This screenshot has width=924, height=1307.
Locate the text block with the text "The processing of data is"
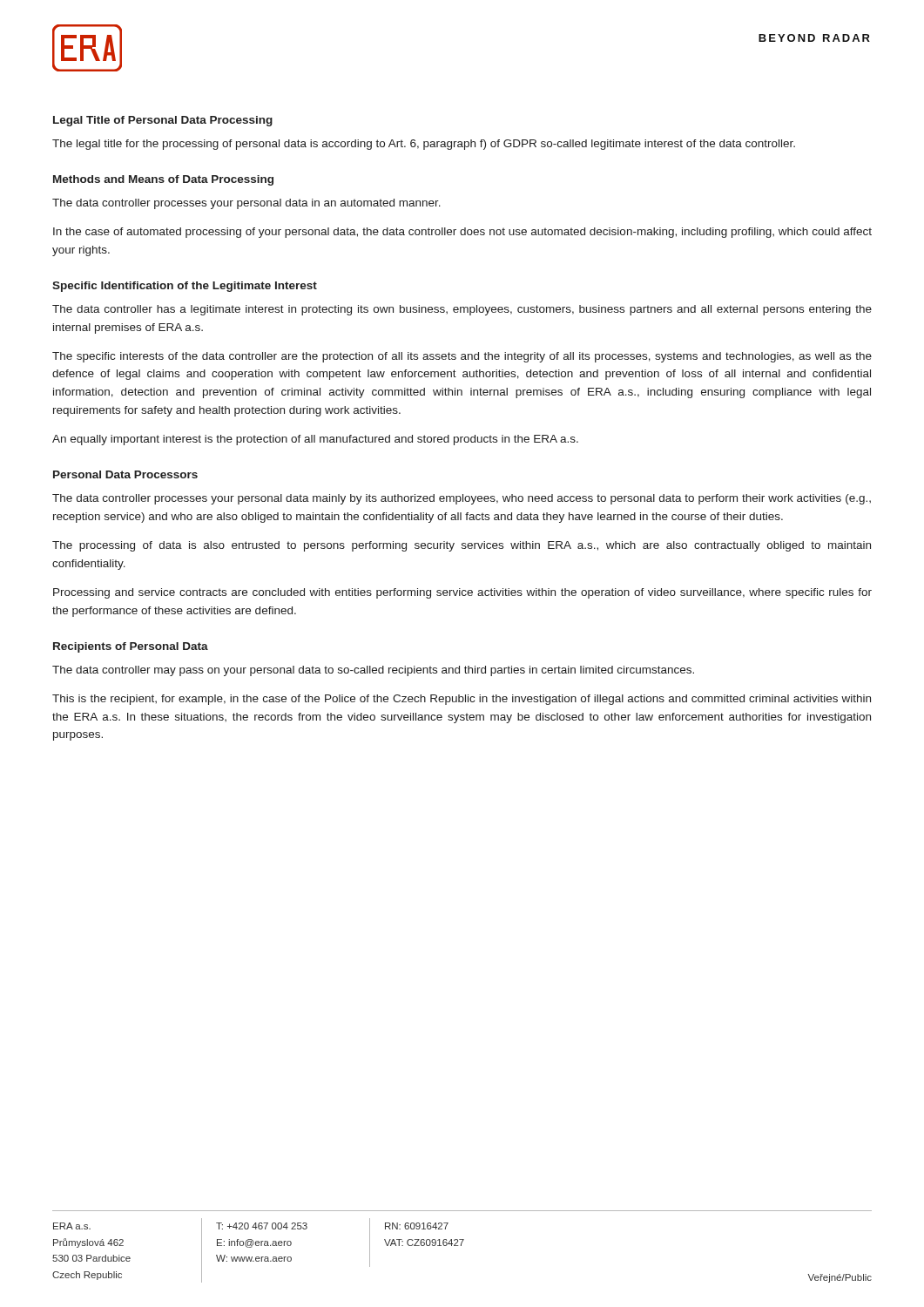[462, 554]
